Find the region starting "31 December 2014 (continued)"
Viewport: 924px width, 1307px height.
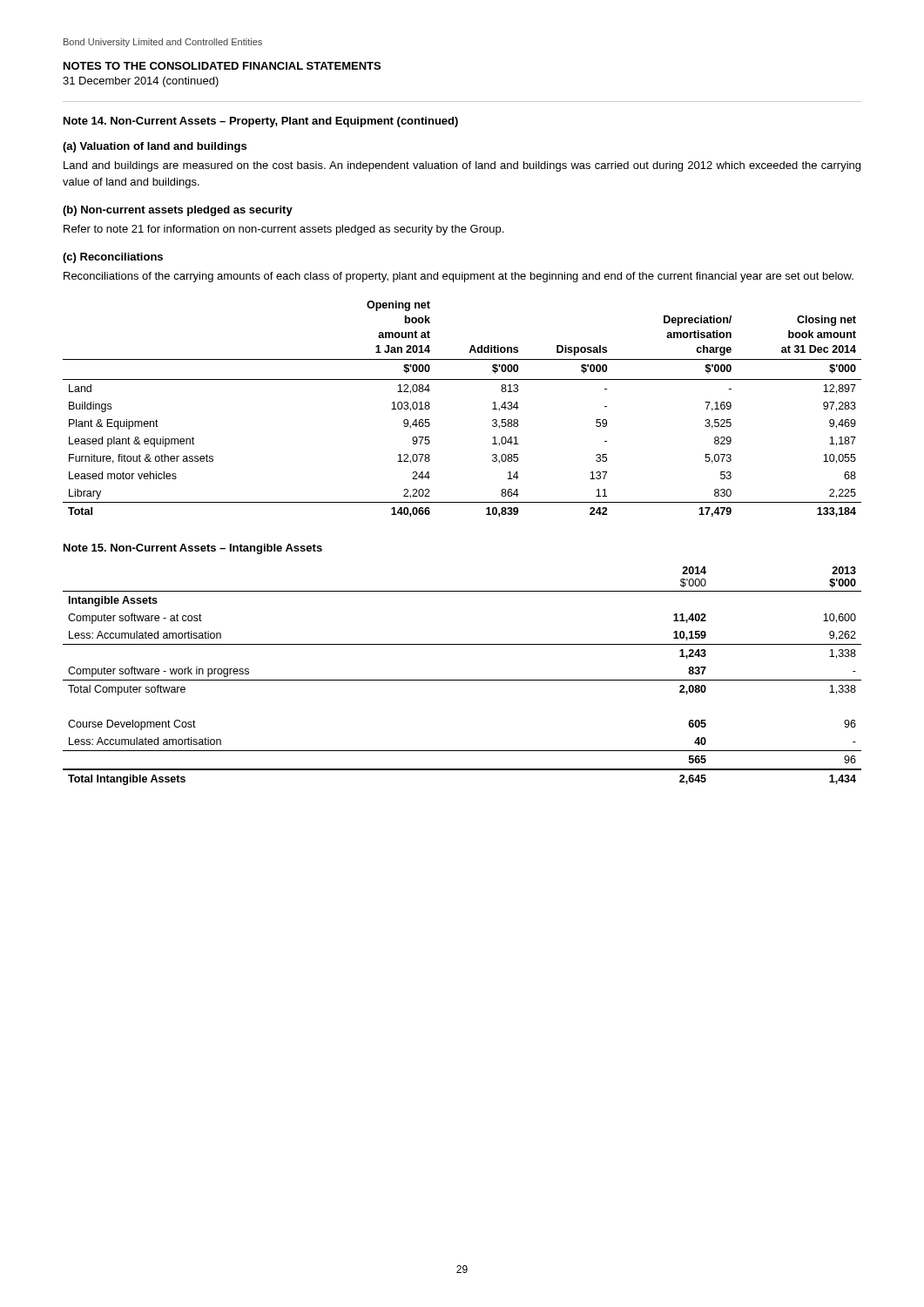point(141,81)
